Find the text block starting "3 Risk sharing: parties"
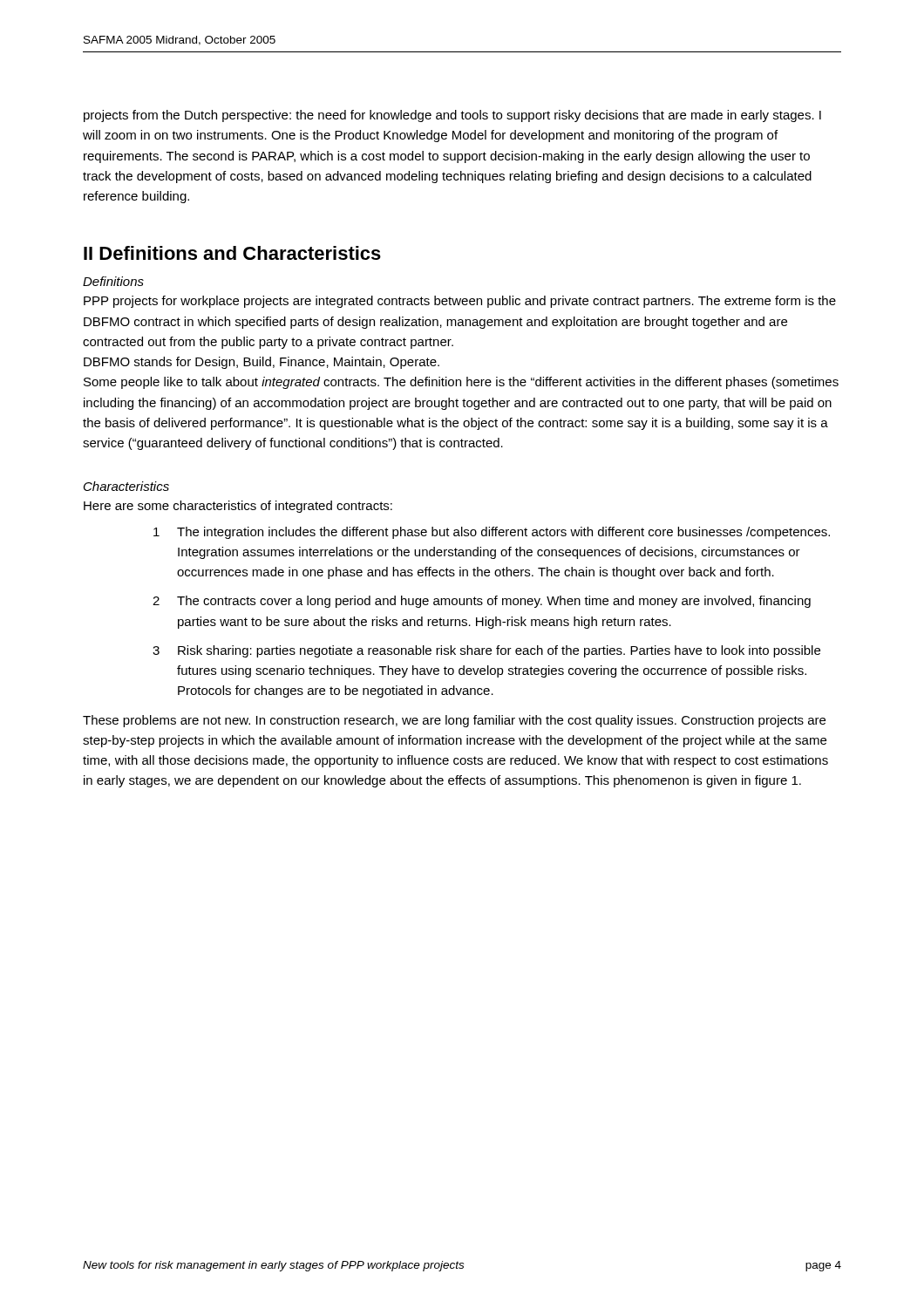 [497, 670]
